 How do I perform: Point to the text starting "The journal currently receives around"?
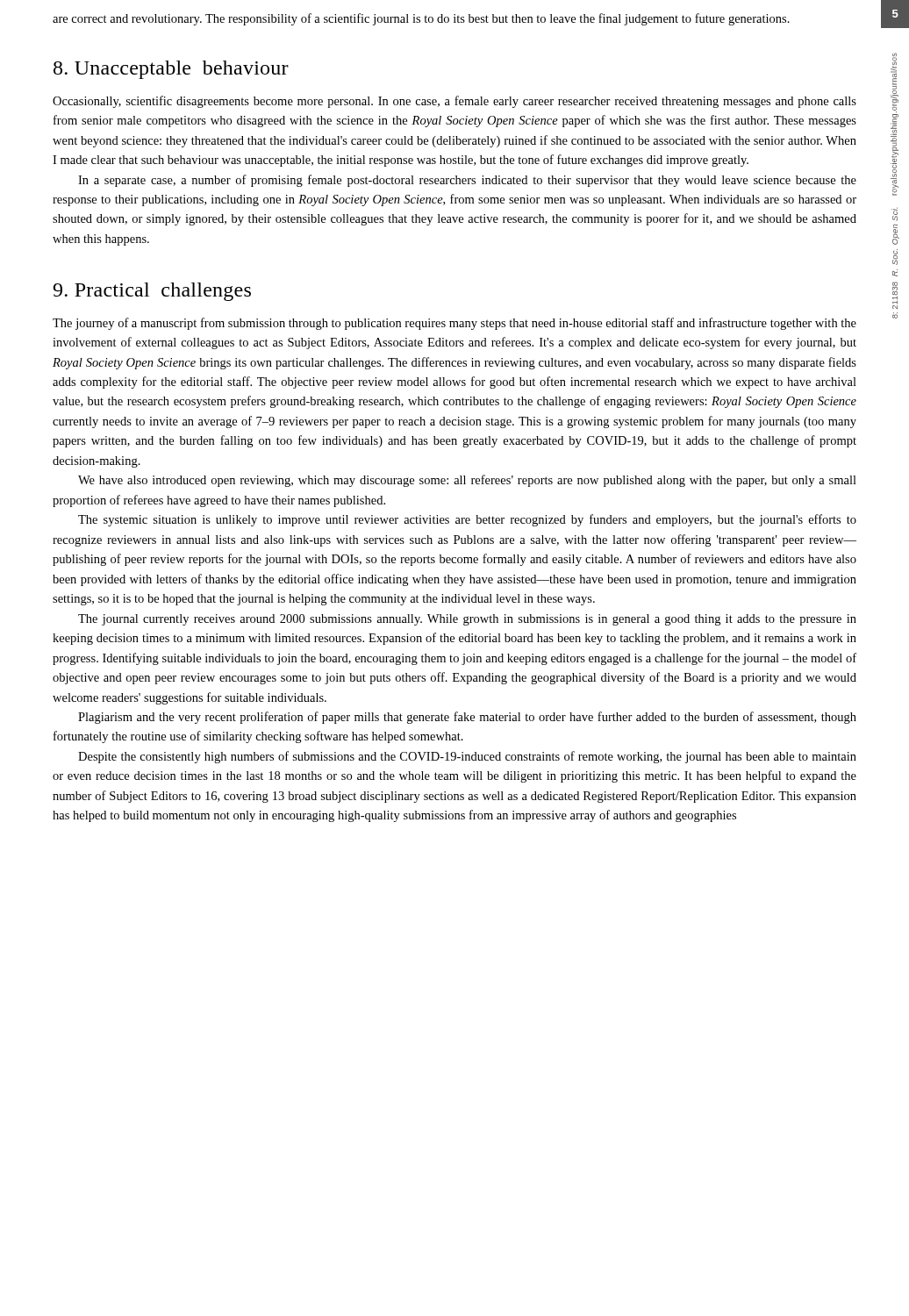coord(454,658)
